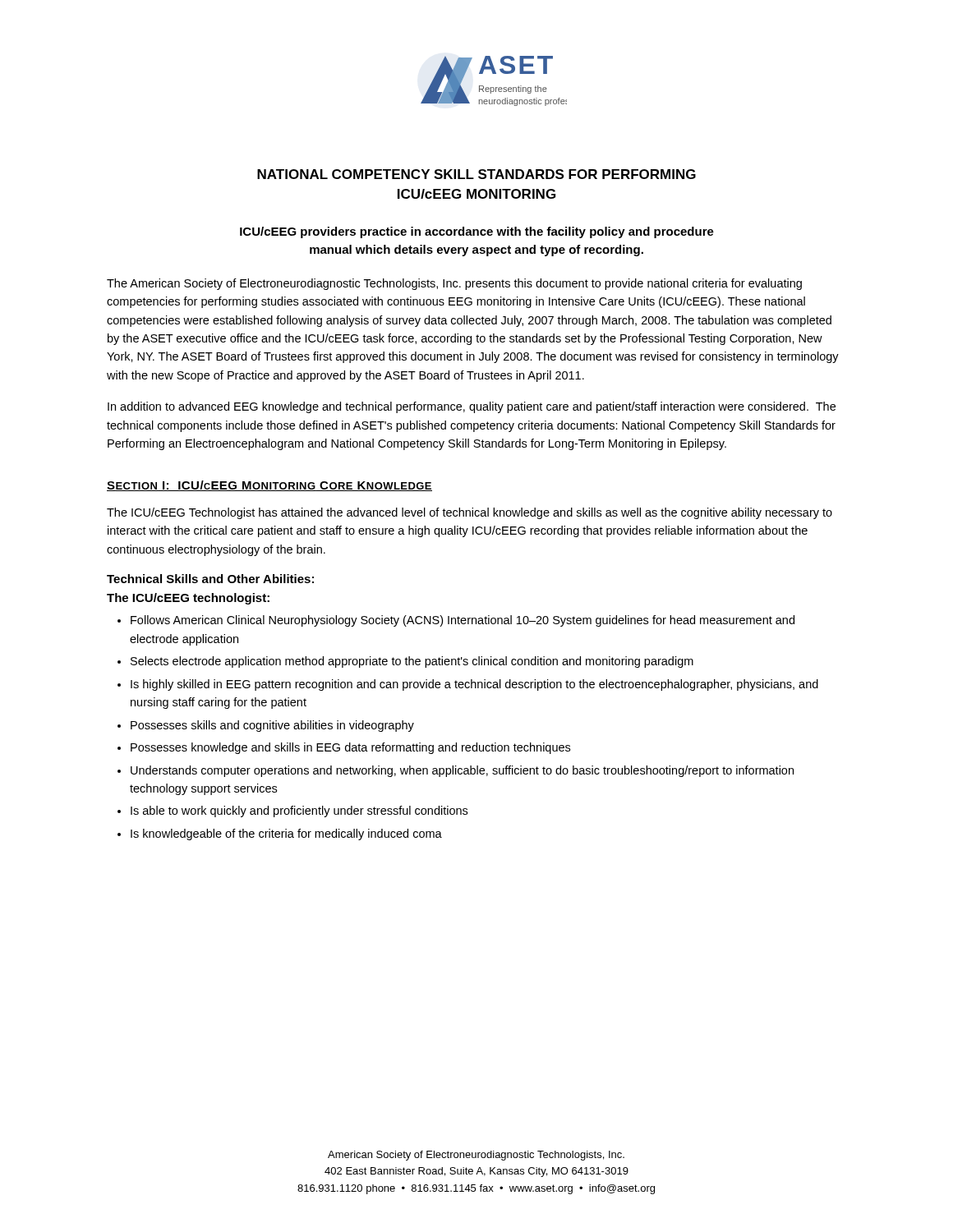Navigate to the text block starting "The American Society of Electroneurodiagnostic Technologists,"
This screenshot has width=953, height=1232.
pos(473,329)
